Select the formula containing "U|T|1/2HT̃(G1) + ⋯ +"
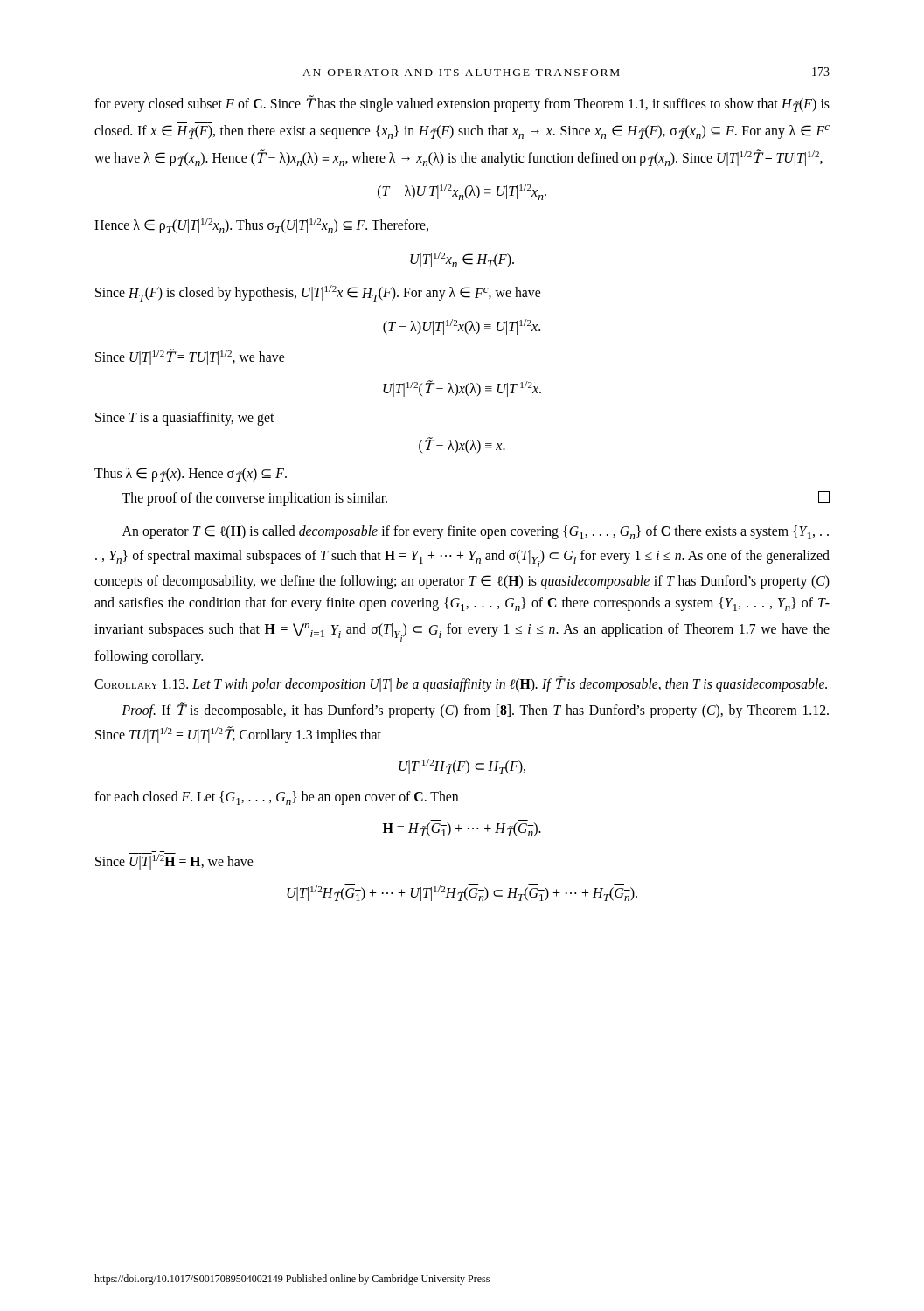Viewport: 924px width, 1311px height. tap(462, 893)
